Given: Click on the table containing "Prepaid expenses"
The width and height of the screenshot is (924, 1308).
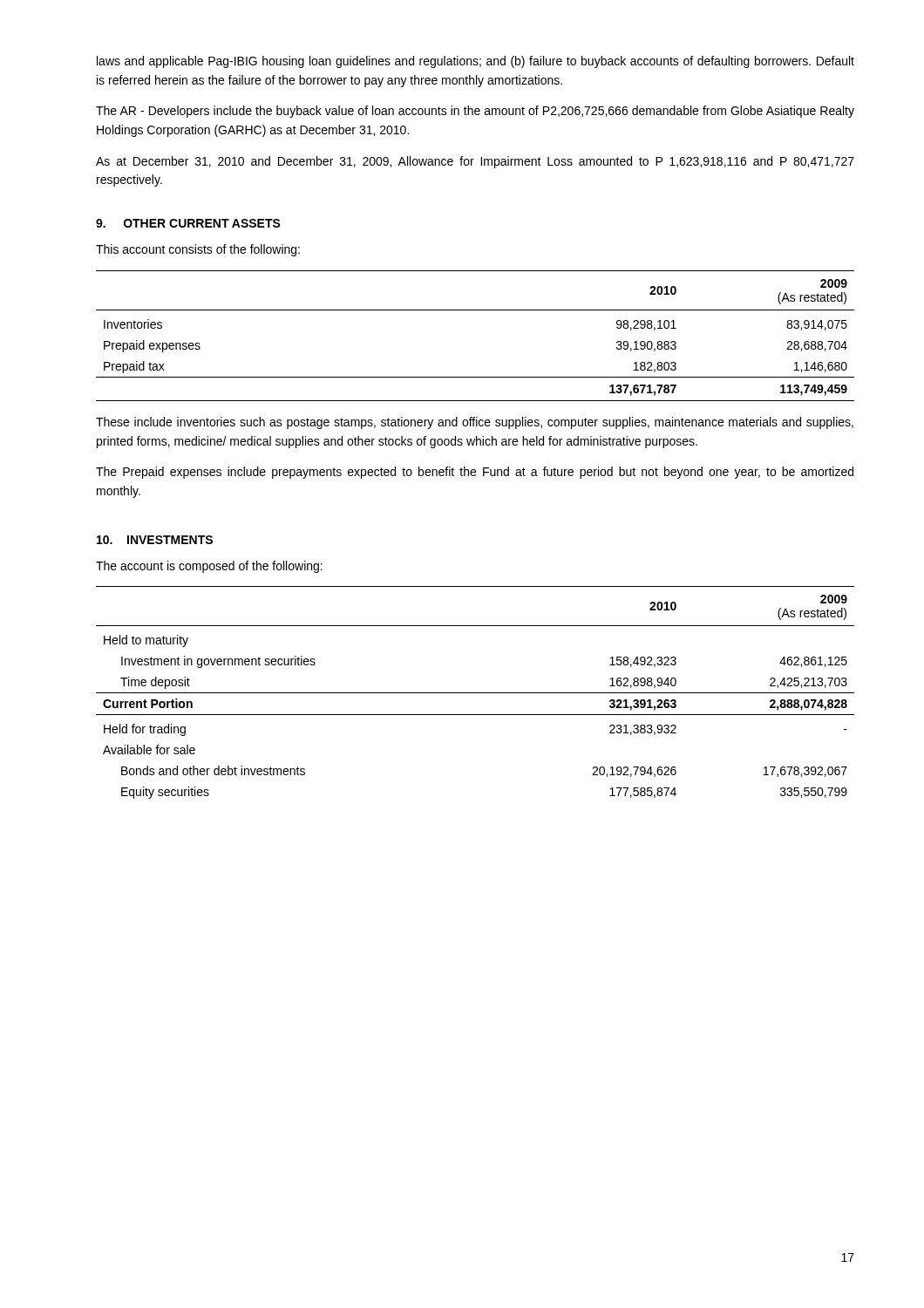Looking at the screenshot, I should [475, 336].
